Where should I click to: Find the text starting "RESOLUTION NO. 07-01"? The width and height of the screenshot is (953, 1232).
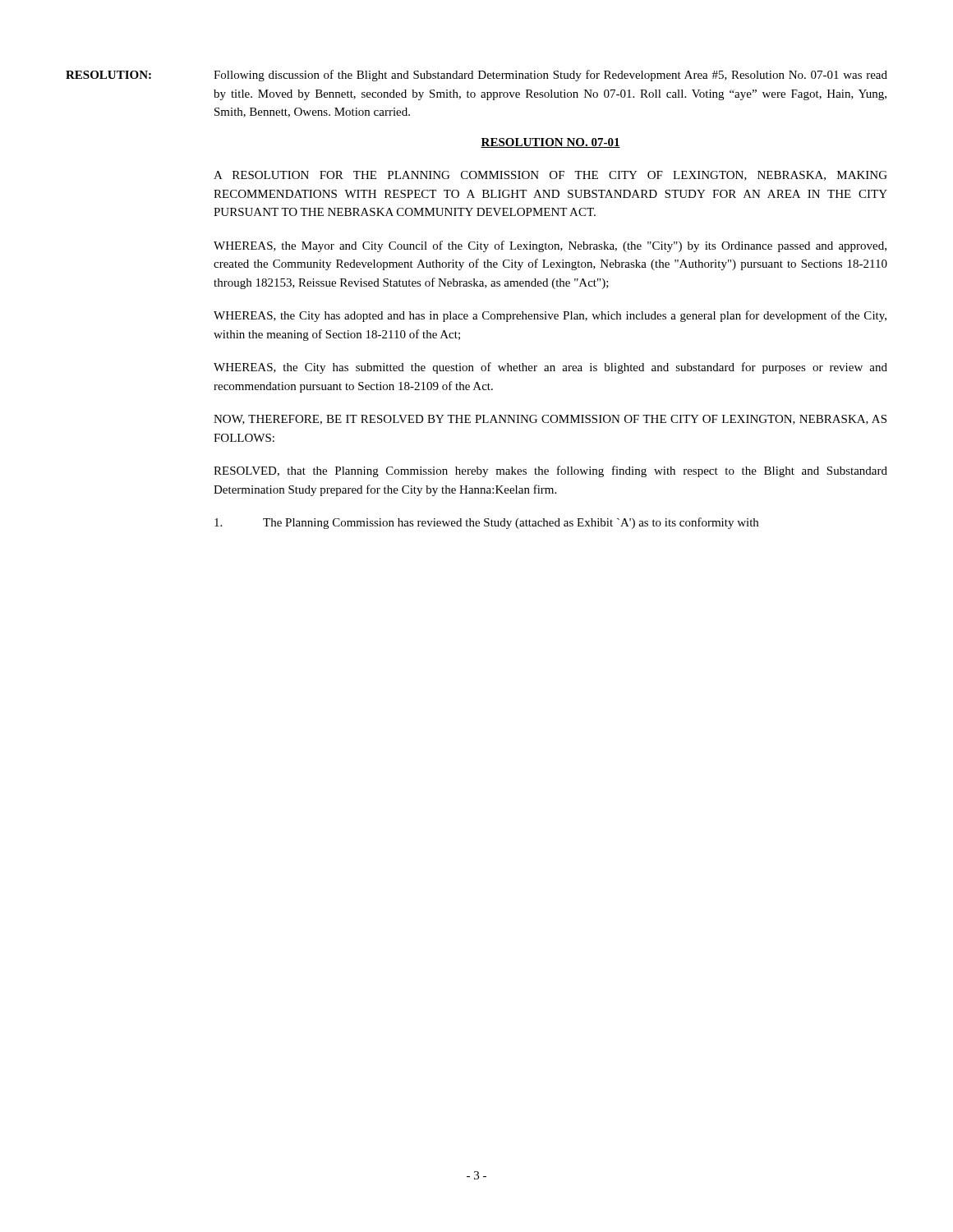[550, 142]
